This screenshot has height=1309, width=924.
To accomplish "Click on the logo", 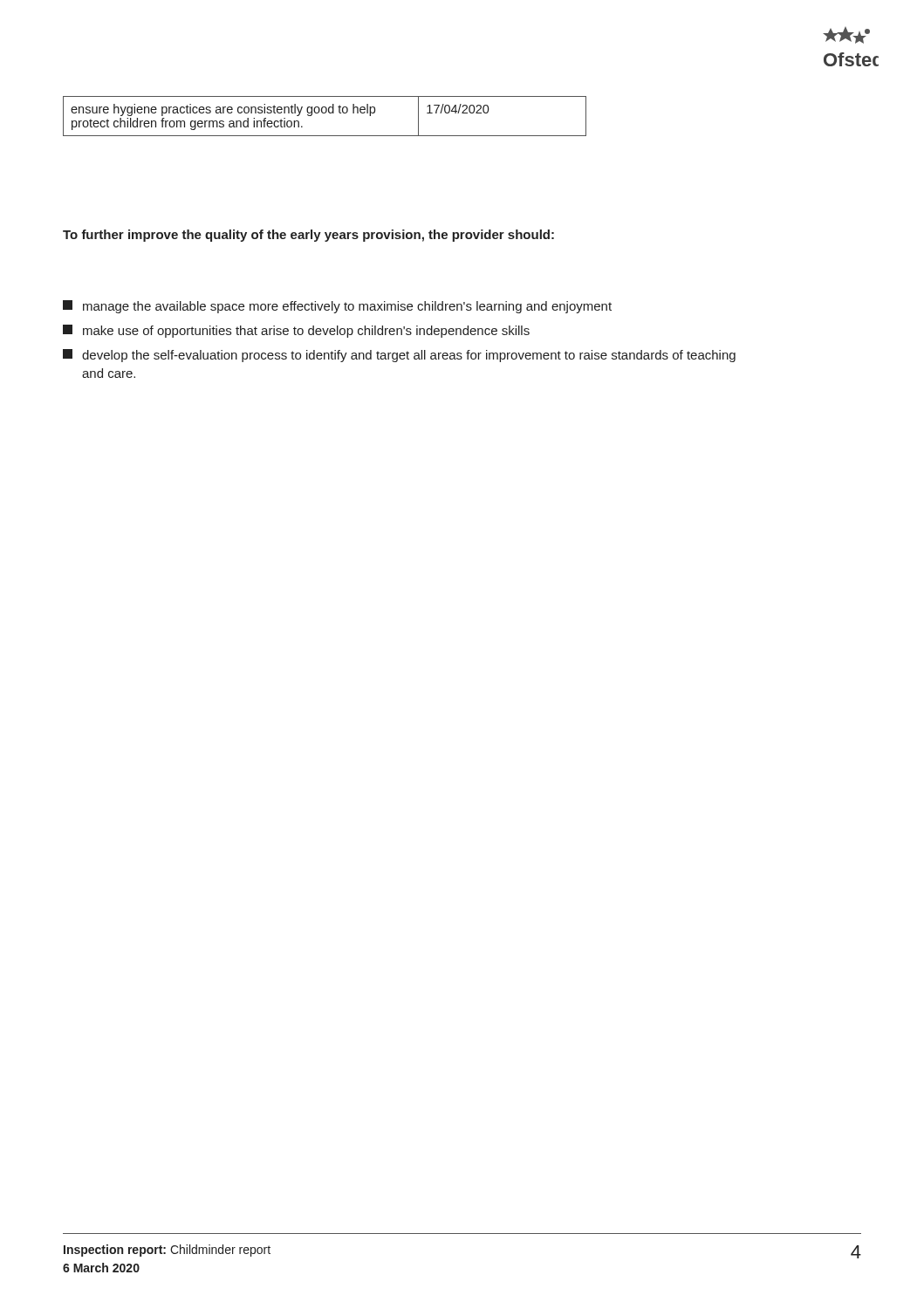I will pyautogui.click(x=839, y=56).
